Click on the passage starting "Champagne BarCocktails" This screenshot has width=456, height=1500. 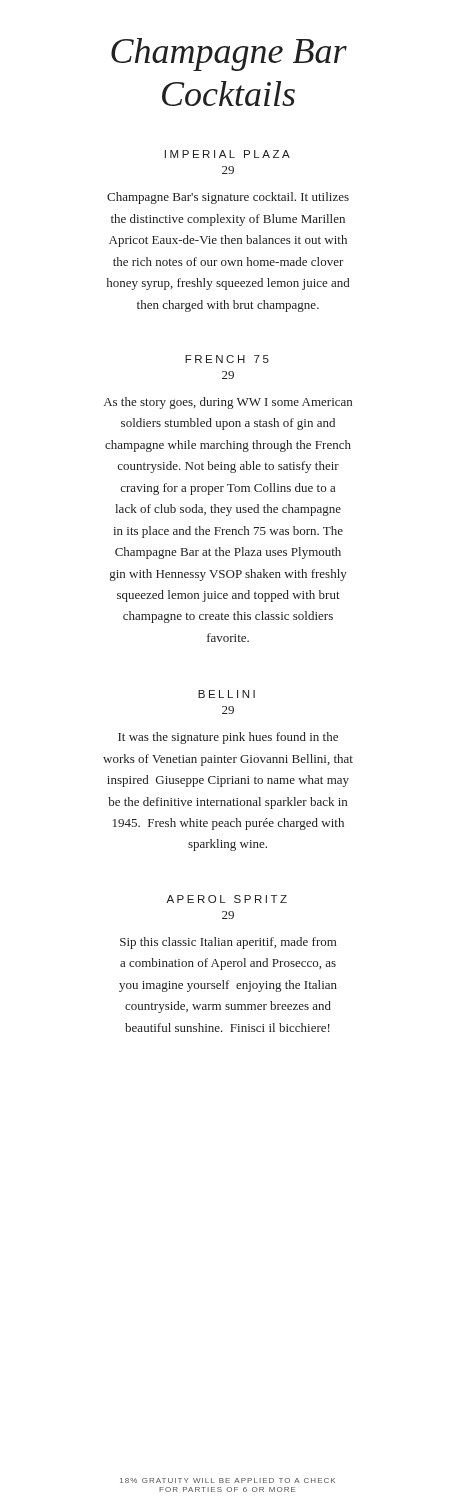pyautogui.click(x=228, y=73)
